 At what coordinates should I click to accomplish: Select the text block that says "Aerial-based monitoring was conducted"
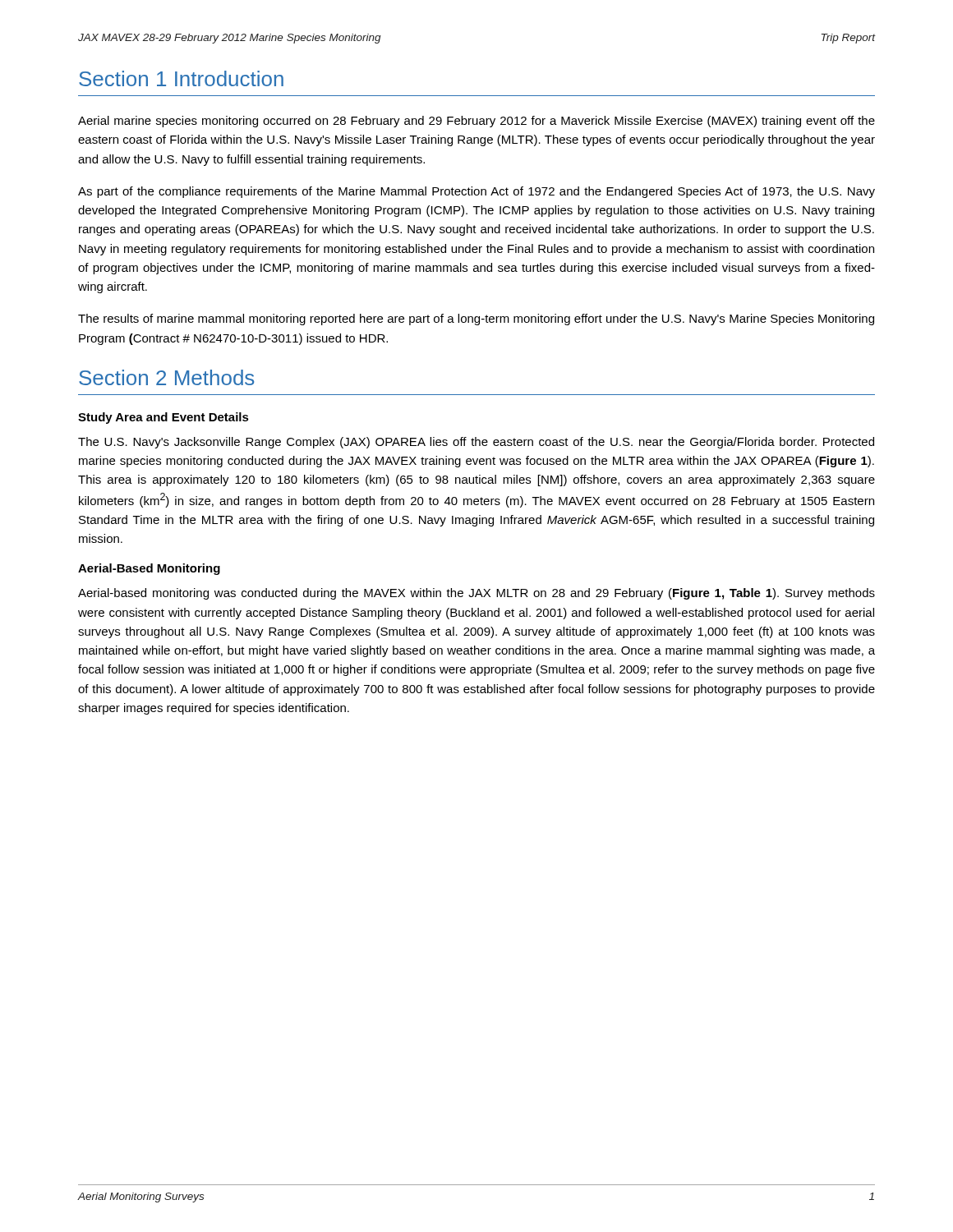pos(476,650)
